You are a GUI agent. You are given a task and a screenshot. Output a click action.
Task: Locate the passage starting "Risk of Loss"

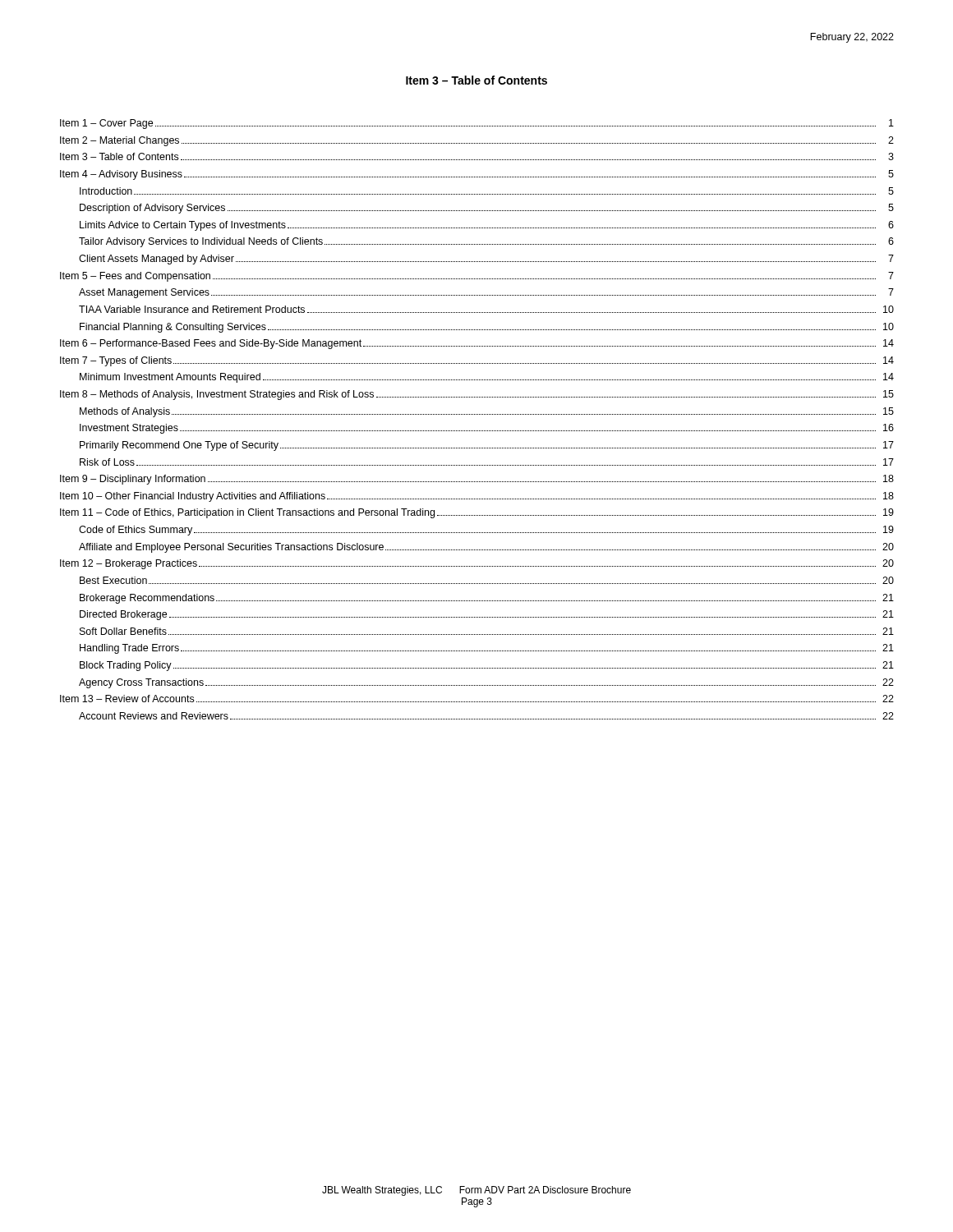click(476, 462)
